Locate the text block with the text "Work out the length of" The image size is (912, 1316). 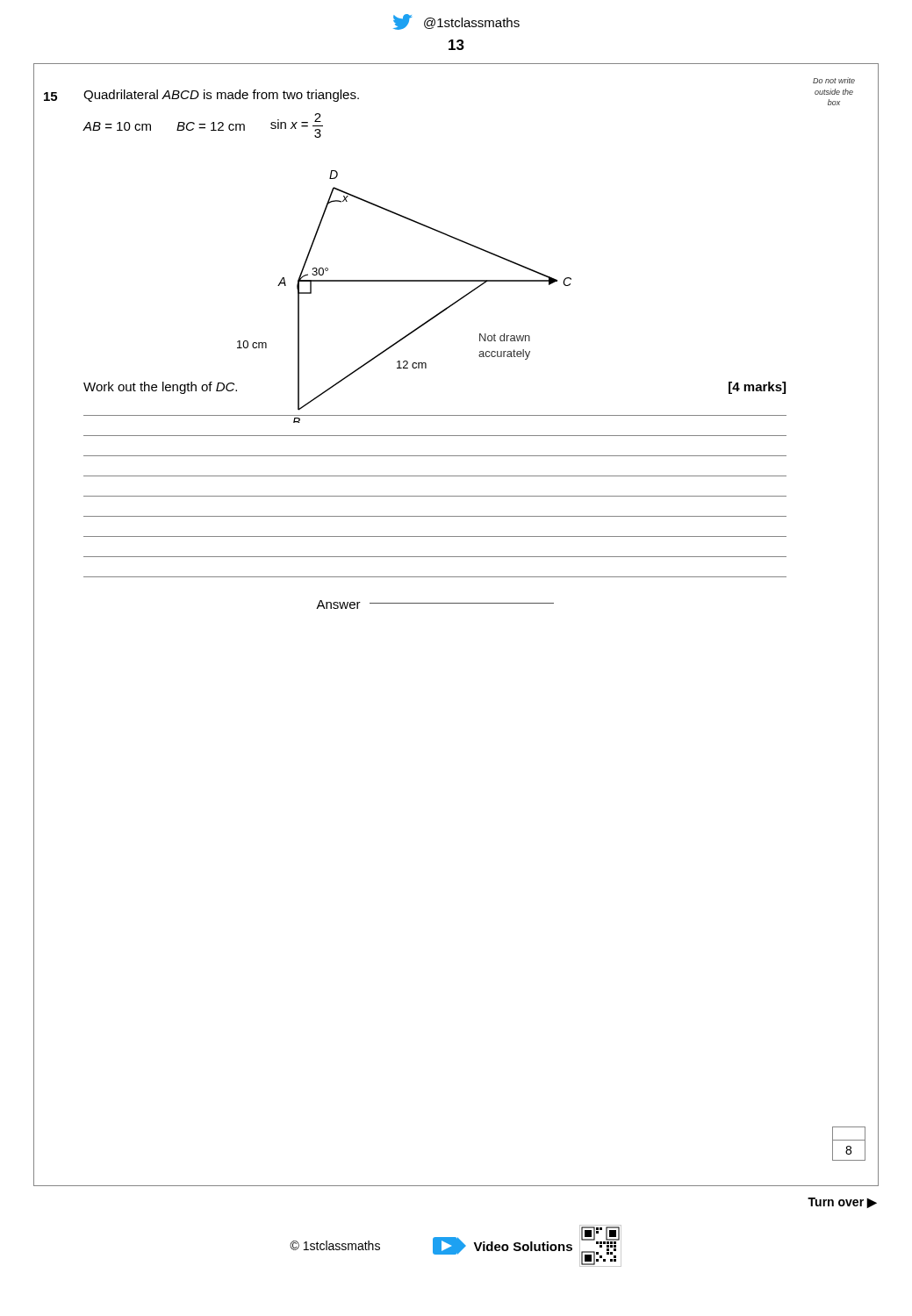tap(163, 386)
